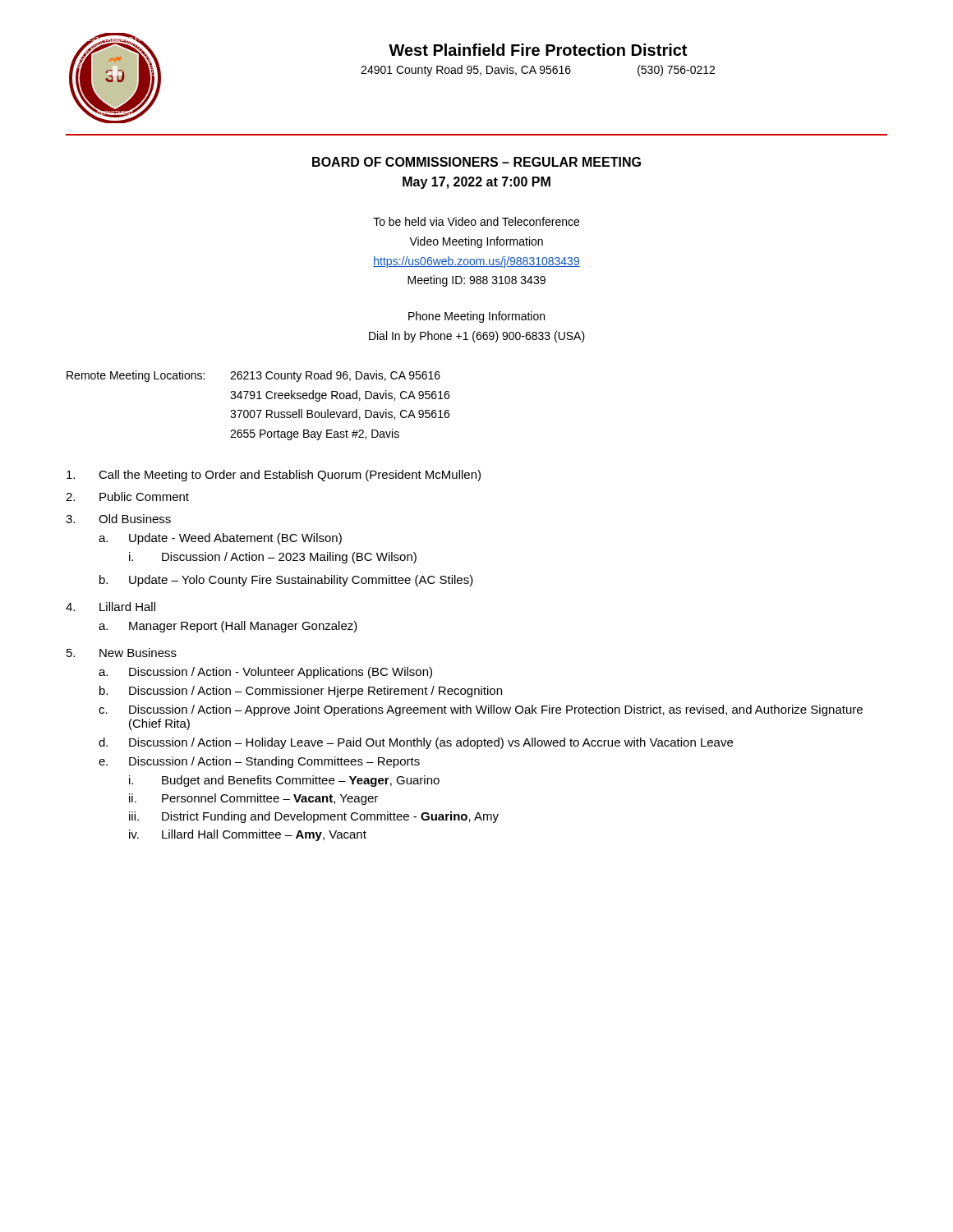Where is the passage that starts "5. New Business"?

(x=476, y=748)
